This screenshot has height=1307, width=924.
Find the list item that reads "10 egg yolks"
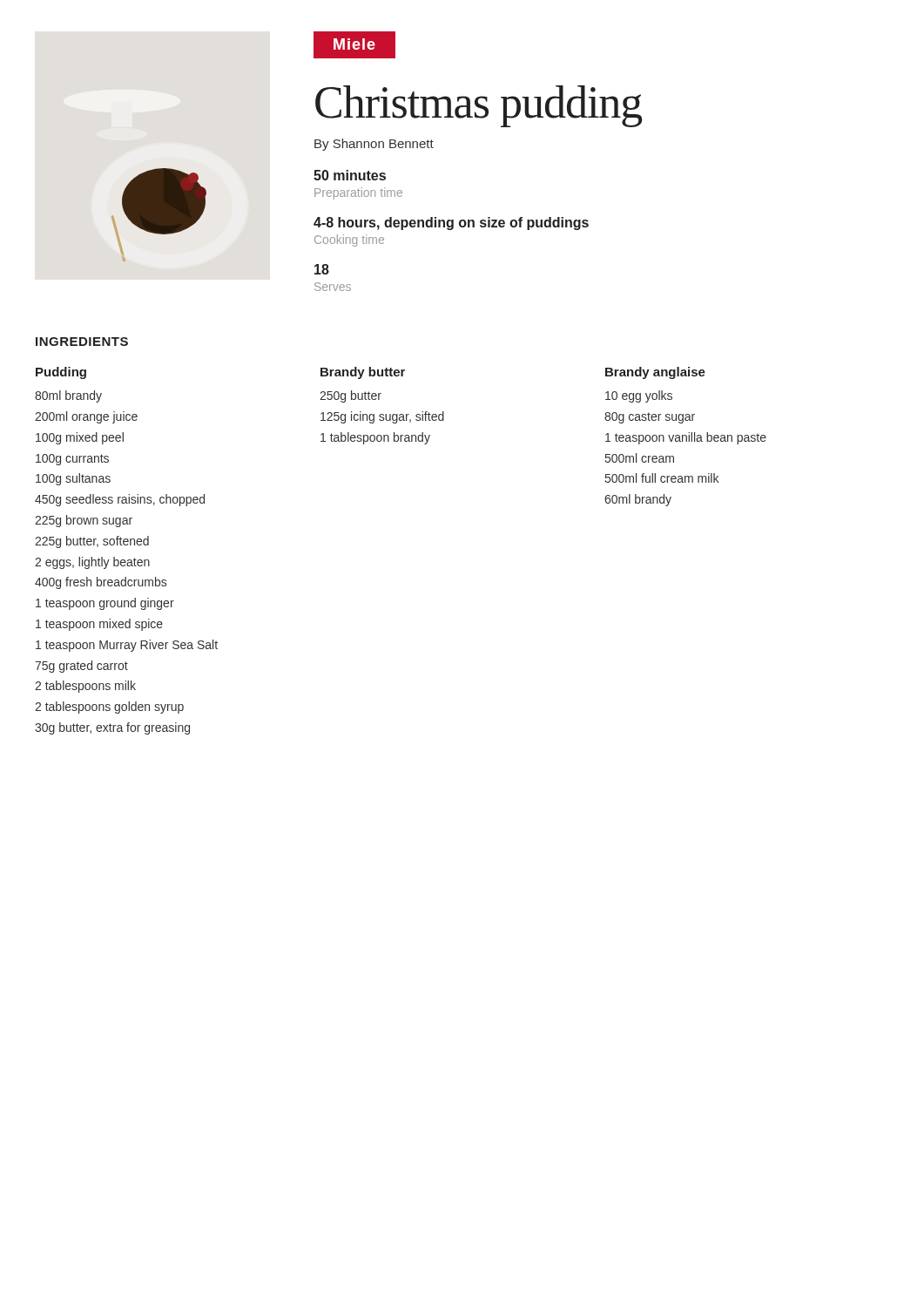[639, 396]
